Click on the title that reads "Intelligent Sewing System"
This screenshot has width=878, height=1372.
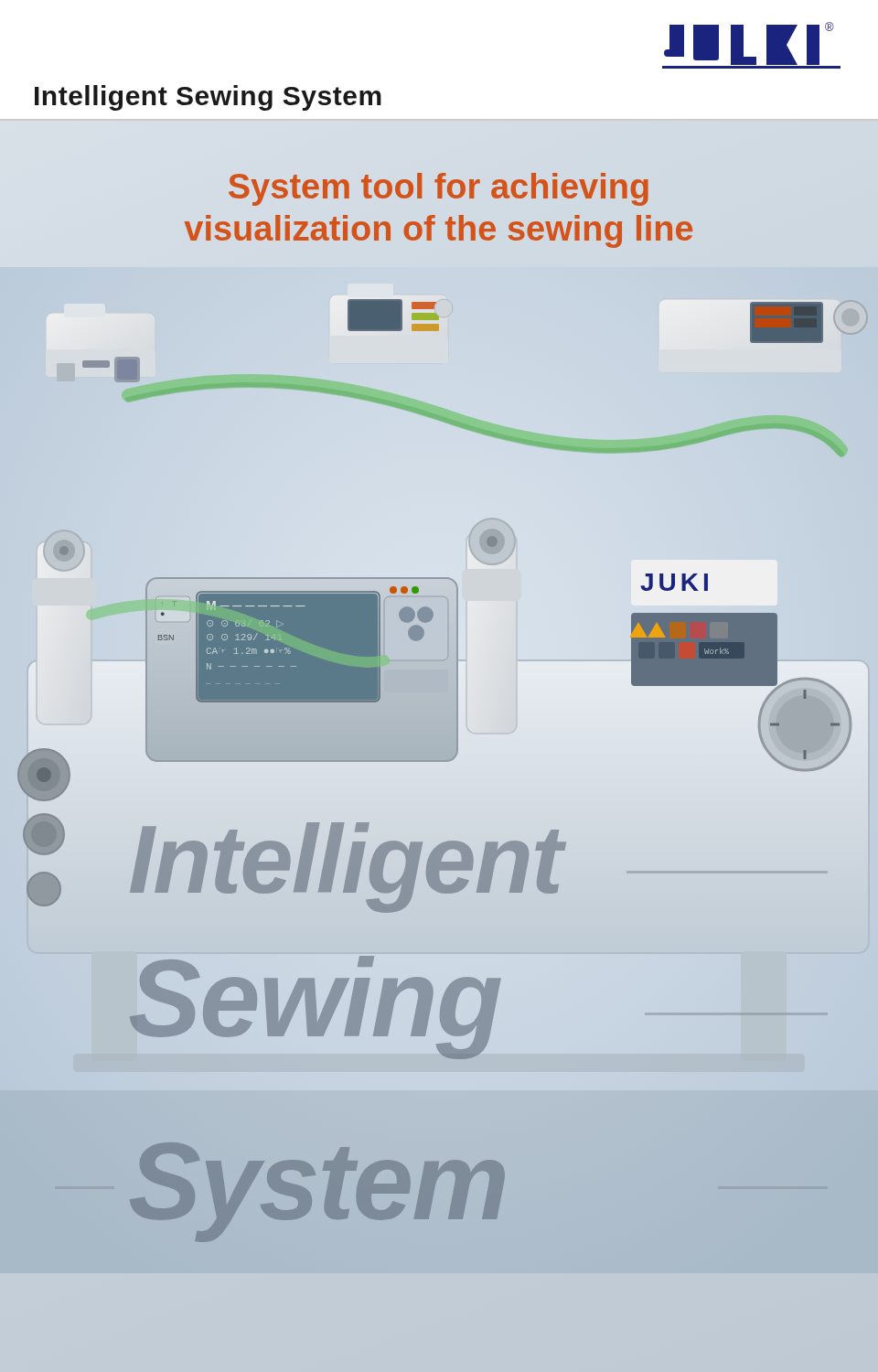tap(208, 96)
